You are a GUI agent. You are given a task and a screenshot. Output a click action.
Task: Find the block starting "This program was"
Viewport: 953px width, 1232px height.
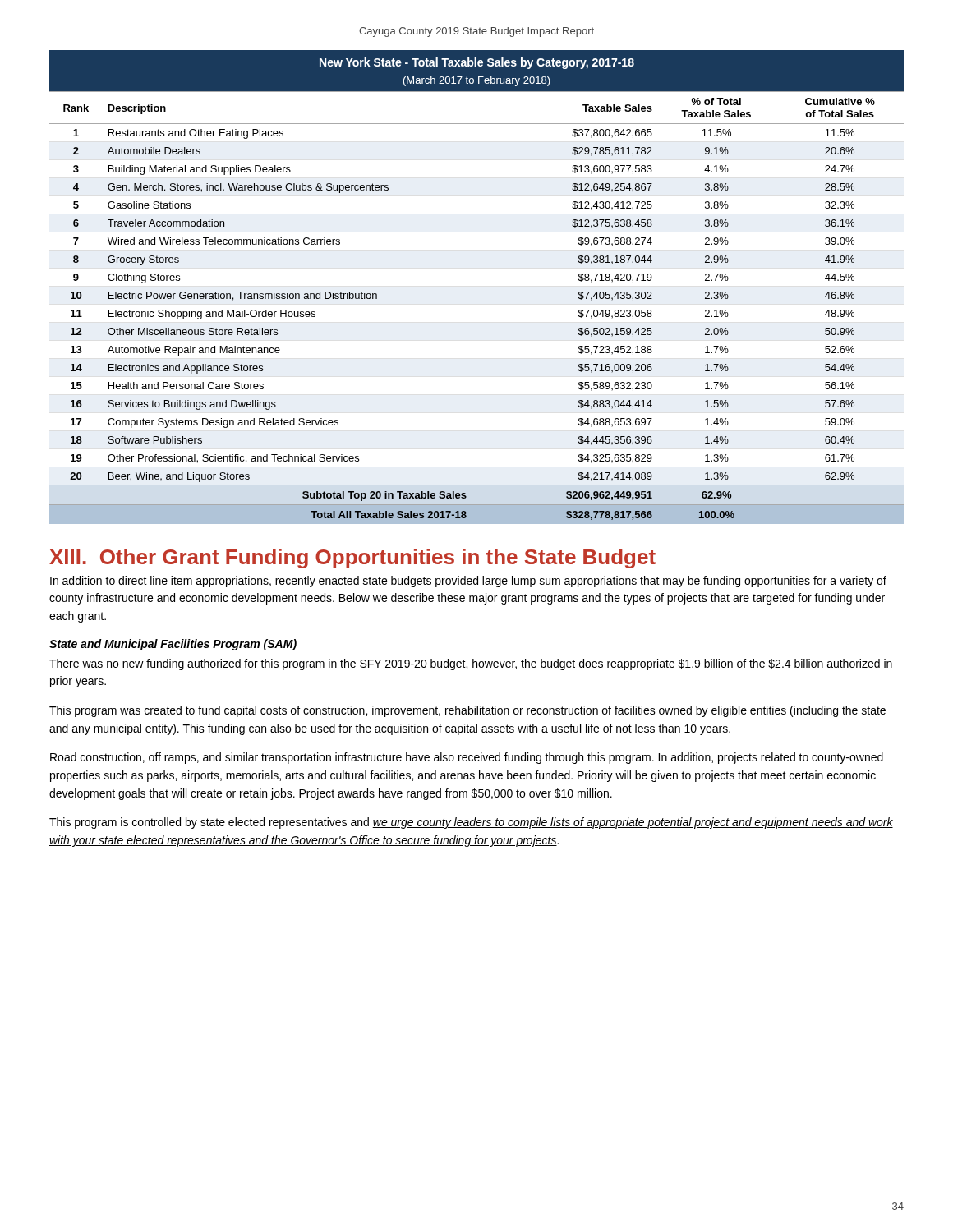click(468, 719)
